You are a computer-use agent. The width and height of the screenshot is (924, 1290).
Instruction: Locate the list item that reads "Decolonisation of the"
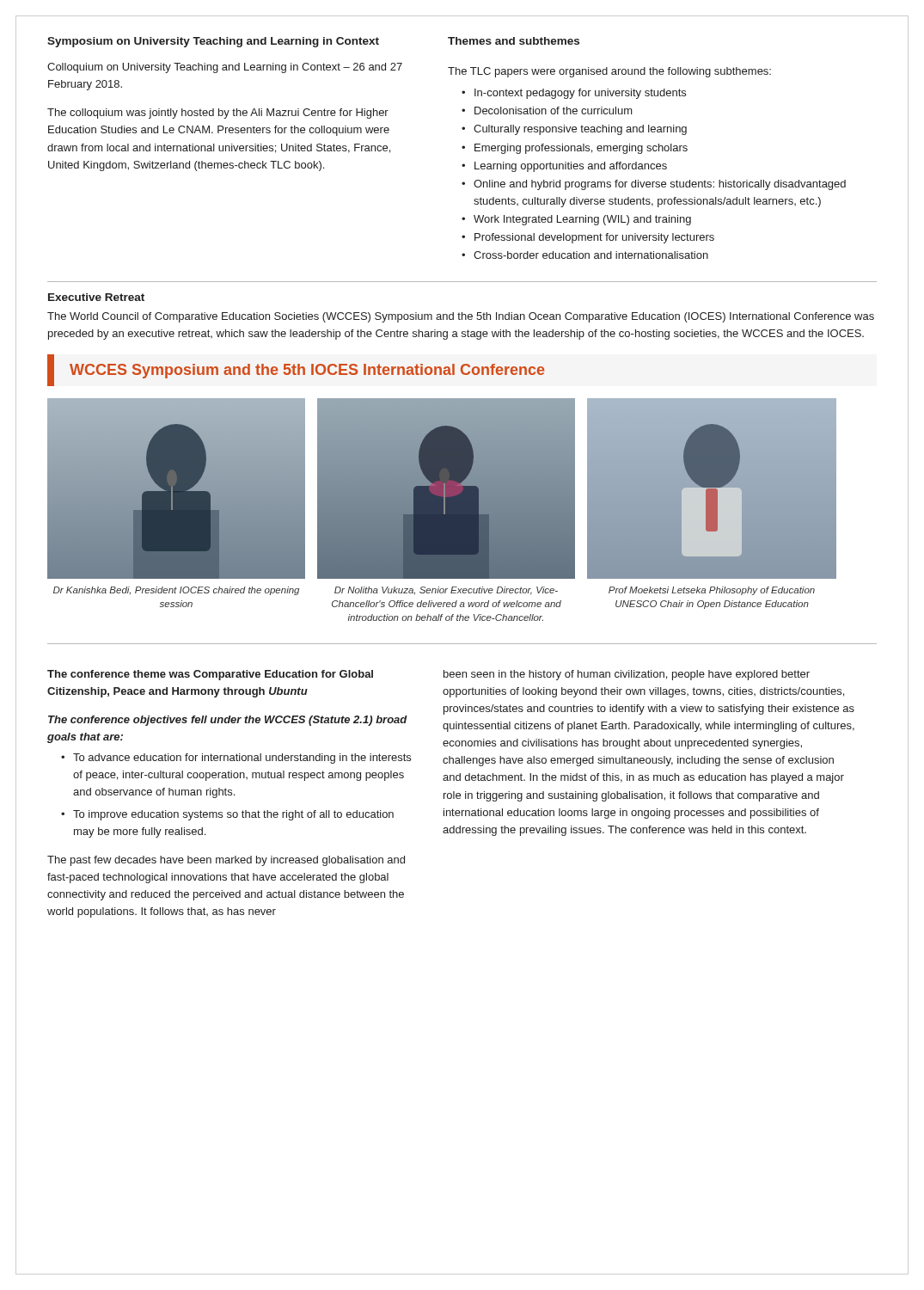point(553,111)
